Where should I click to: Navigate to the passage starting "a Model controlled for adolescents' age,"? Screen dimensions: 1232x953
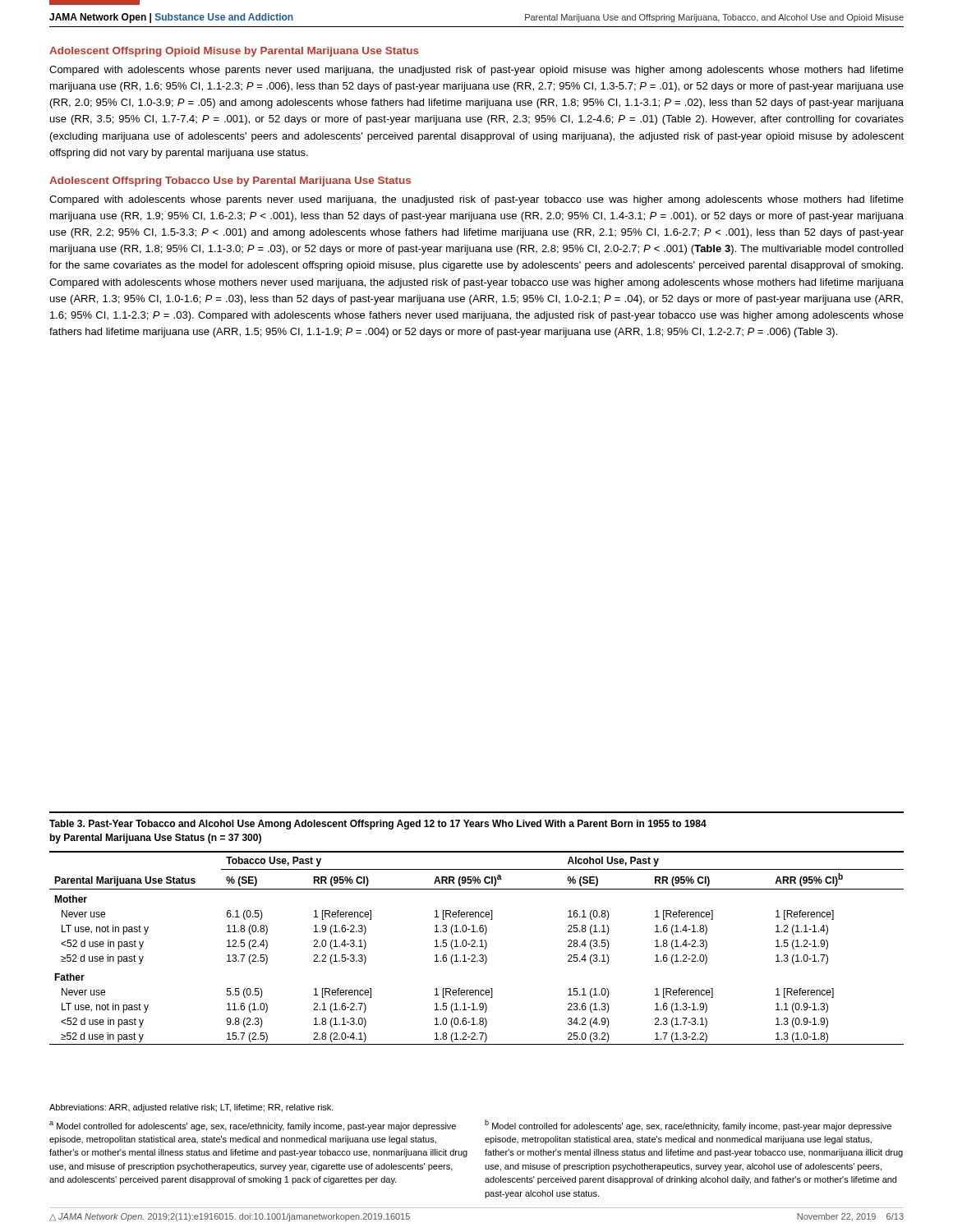pyautogui.click(x=258, y=1151)
